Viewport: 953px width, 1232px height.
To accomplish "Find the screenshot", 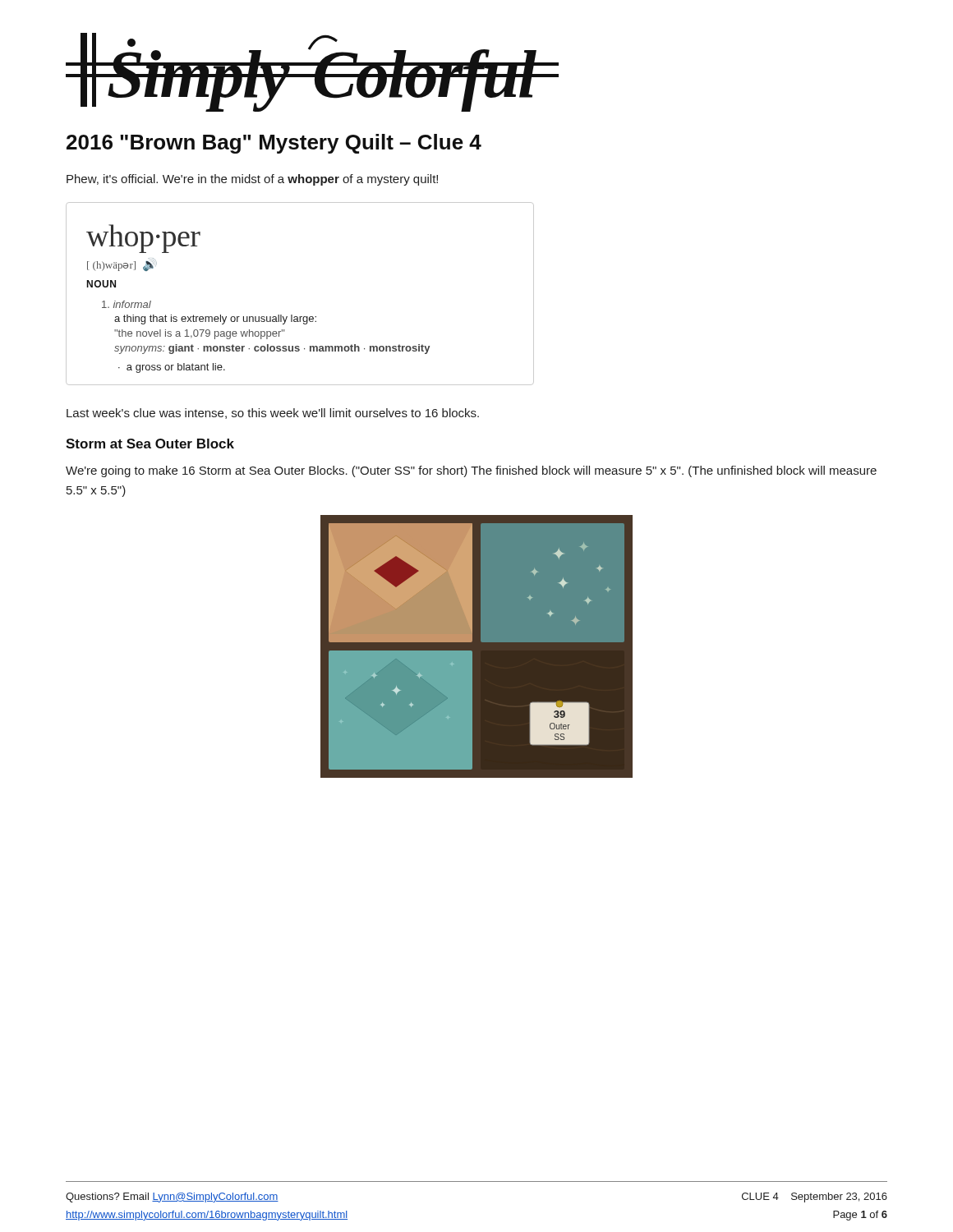I will click(x=476, y=293).
